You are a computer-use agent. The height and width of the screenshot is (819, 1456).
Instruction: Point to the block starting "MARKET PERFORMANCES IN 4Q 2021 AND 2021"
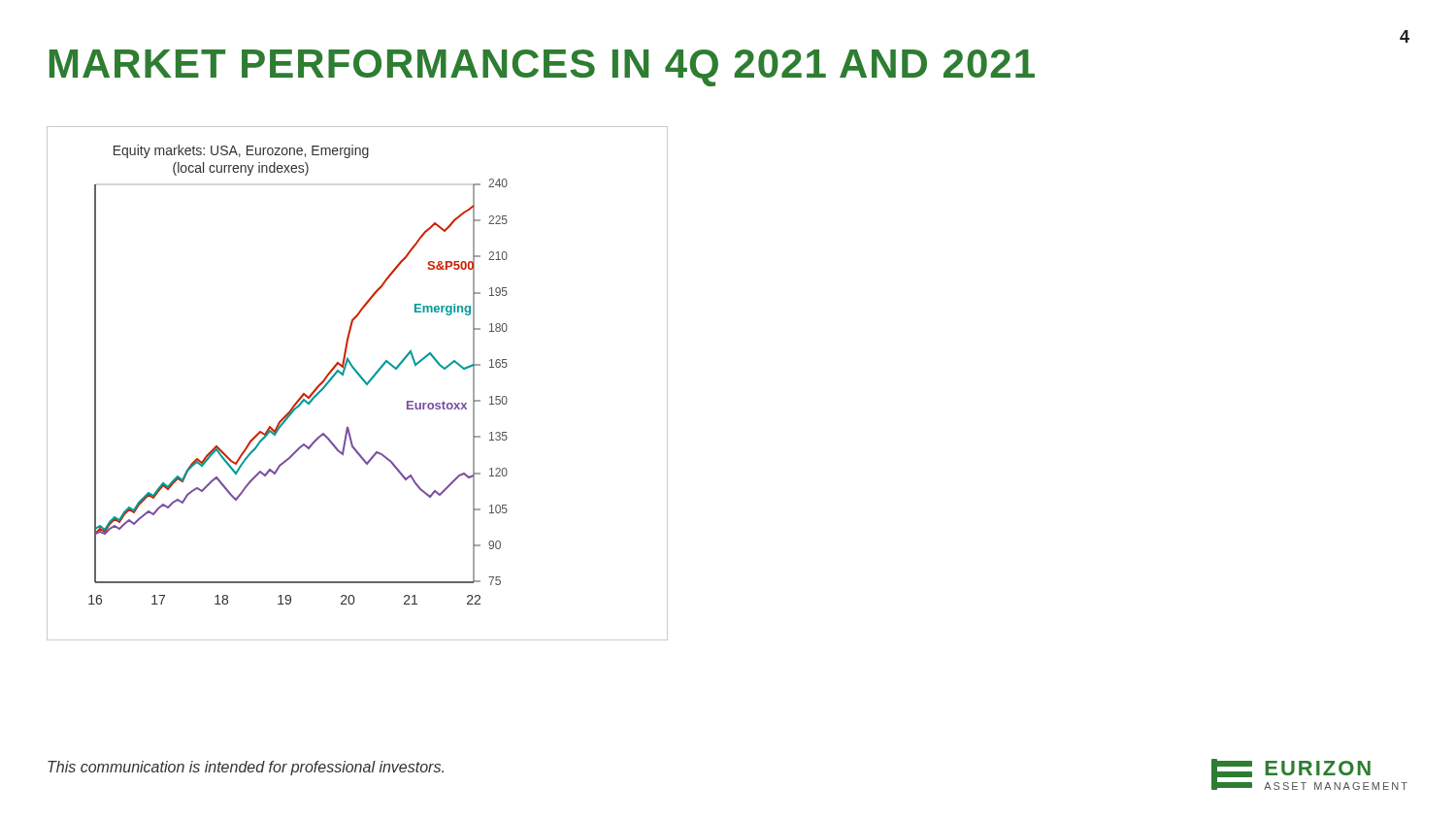[542, 64]
